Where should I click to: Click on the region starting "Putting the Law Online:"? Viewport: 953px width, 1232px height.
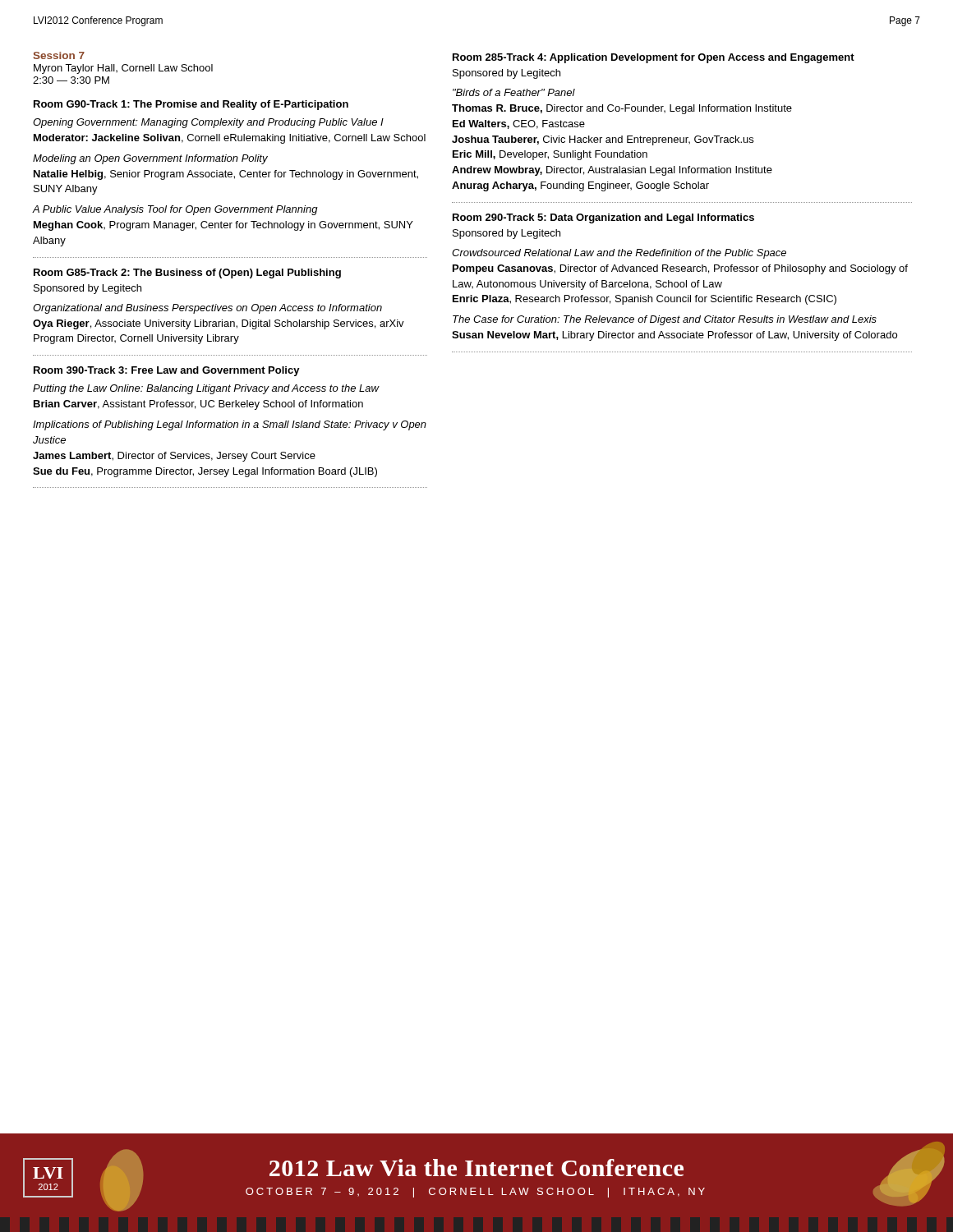click(x=206, y=396)
